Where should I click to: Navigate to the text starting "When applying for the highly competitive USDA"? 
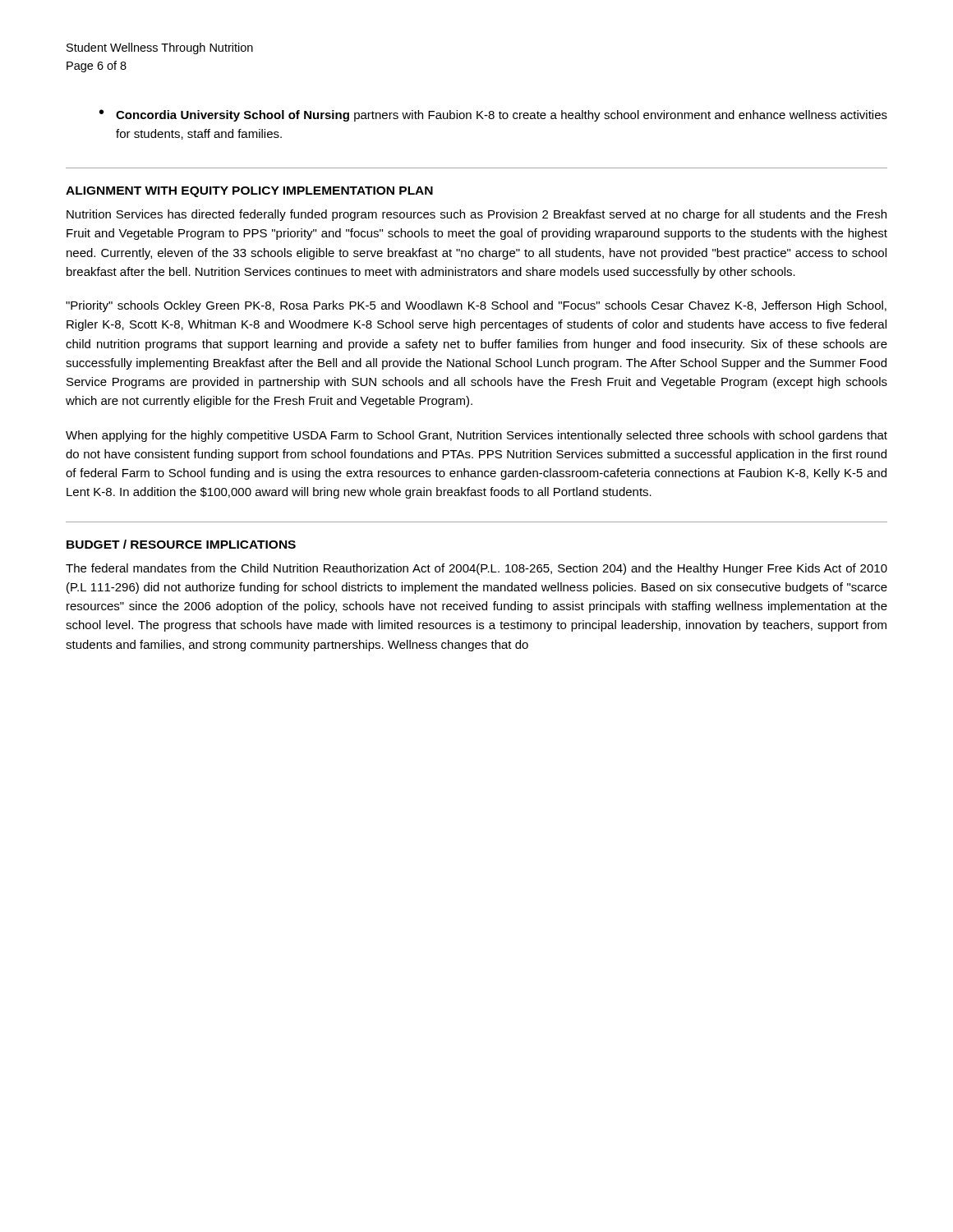476,463
